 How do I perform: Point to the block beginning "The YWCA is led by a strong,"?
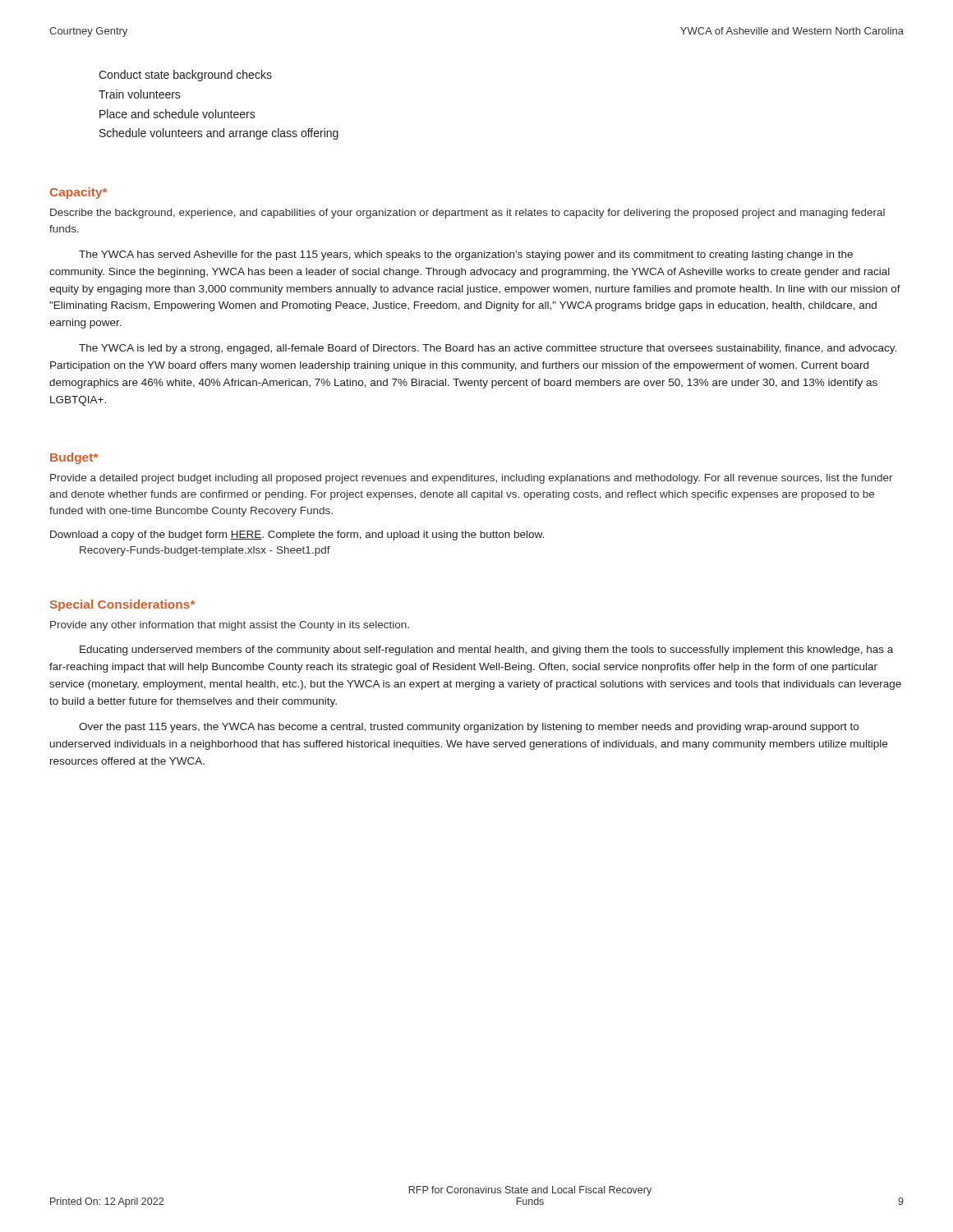tap(473, 374)
